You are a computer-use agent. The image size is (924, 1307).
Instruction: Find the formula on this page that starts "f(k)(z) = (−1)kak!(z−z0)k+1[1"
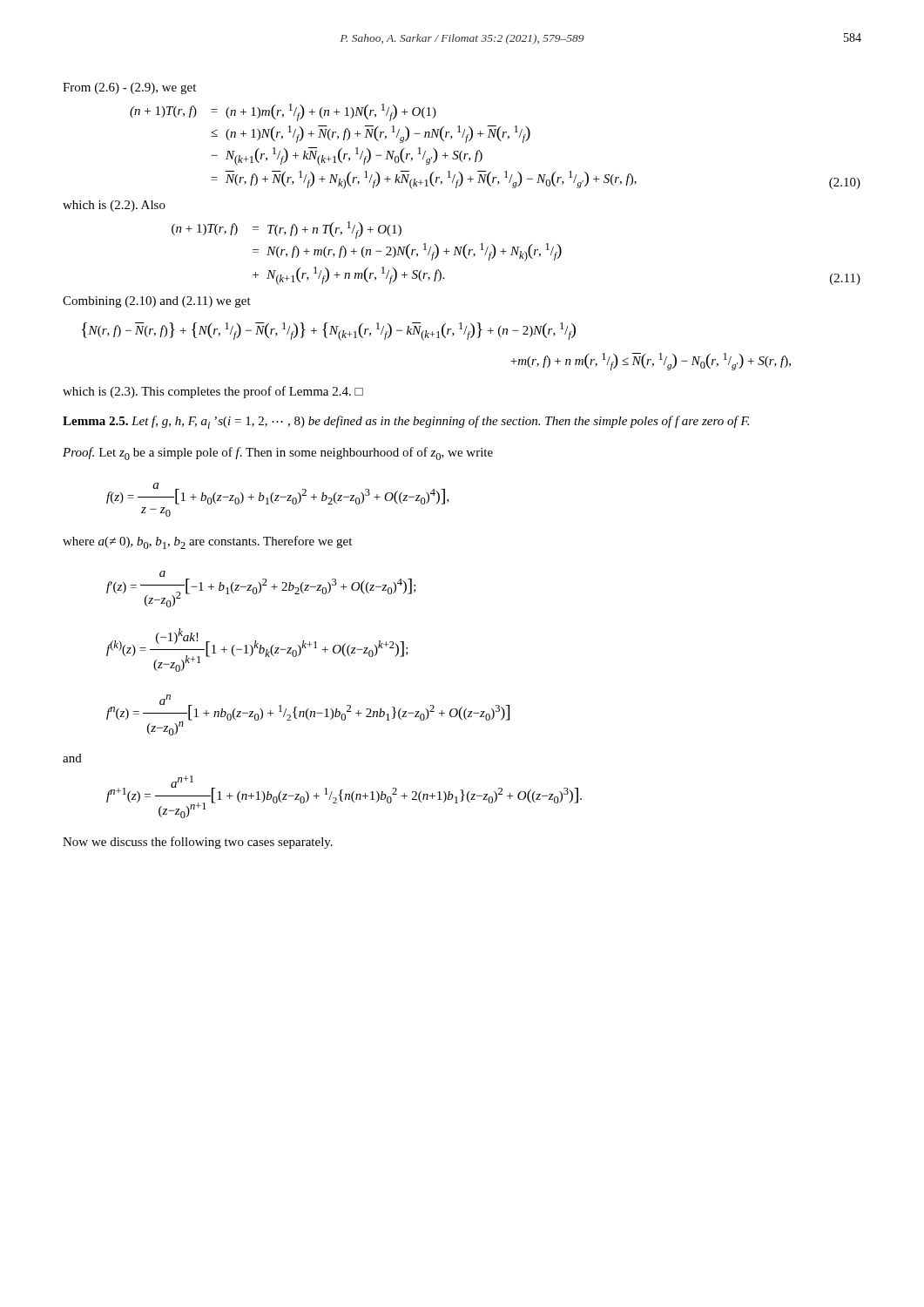tap(258, 651)
